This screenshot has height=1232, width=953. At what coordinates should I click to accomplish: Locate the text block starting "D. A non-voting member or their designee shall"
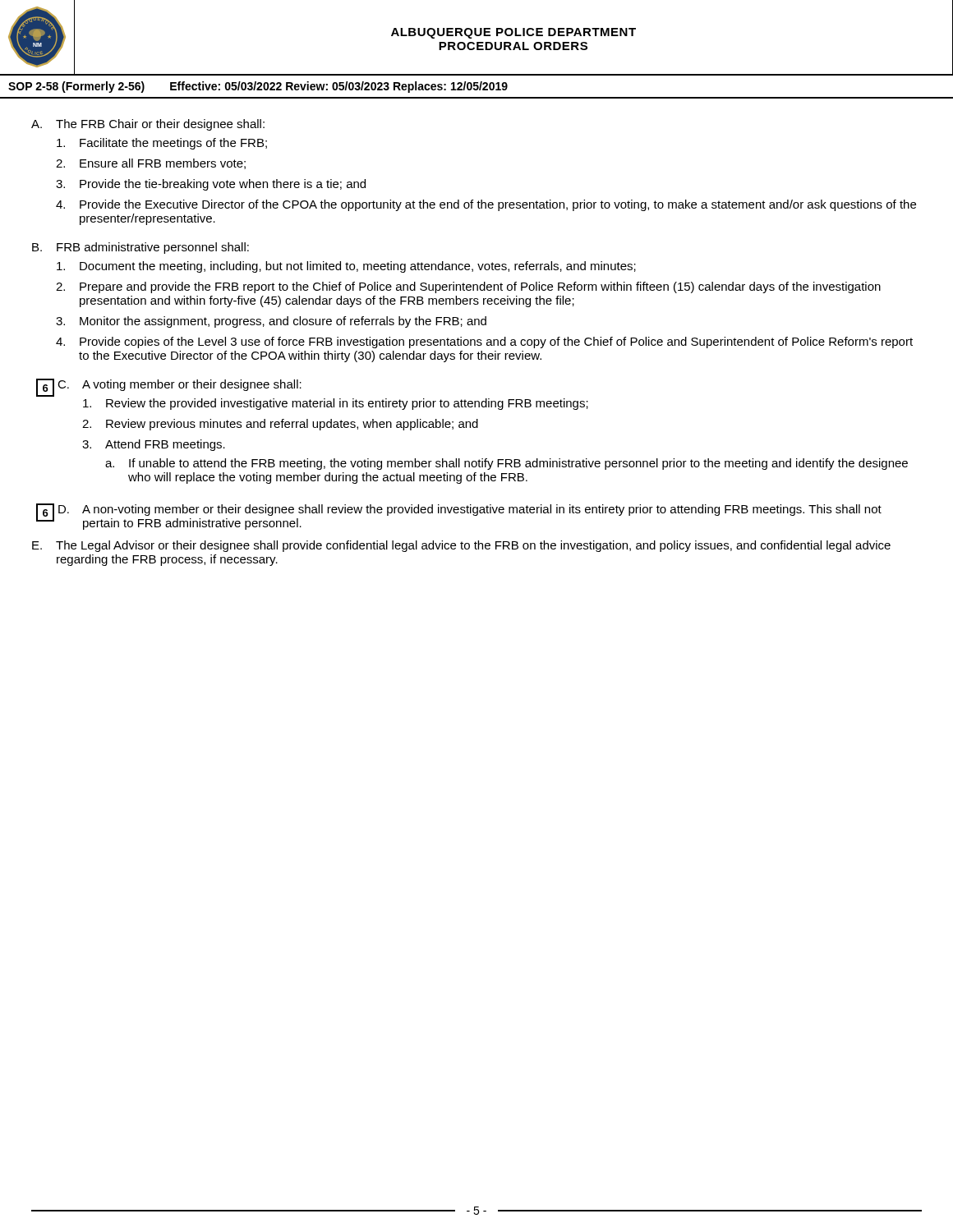click(490, 516)
